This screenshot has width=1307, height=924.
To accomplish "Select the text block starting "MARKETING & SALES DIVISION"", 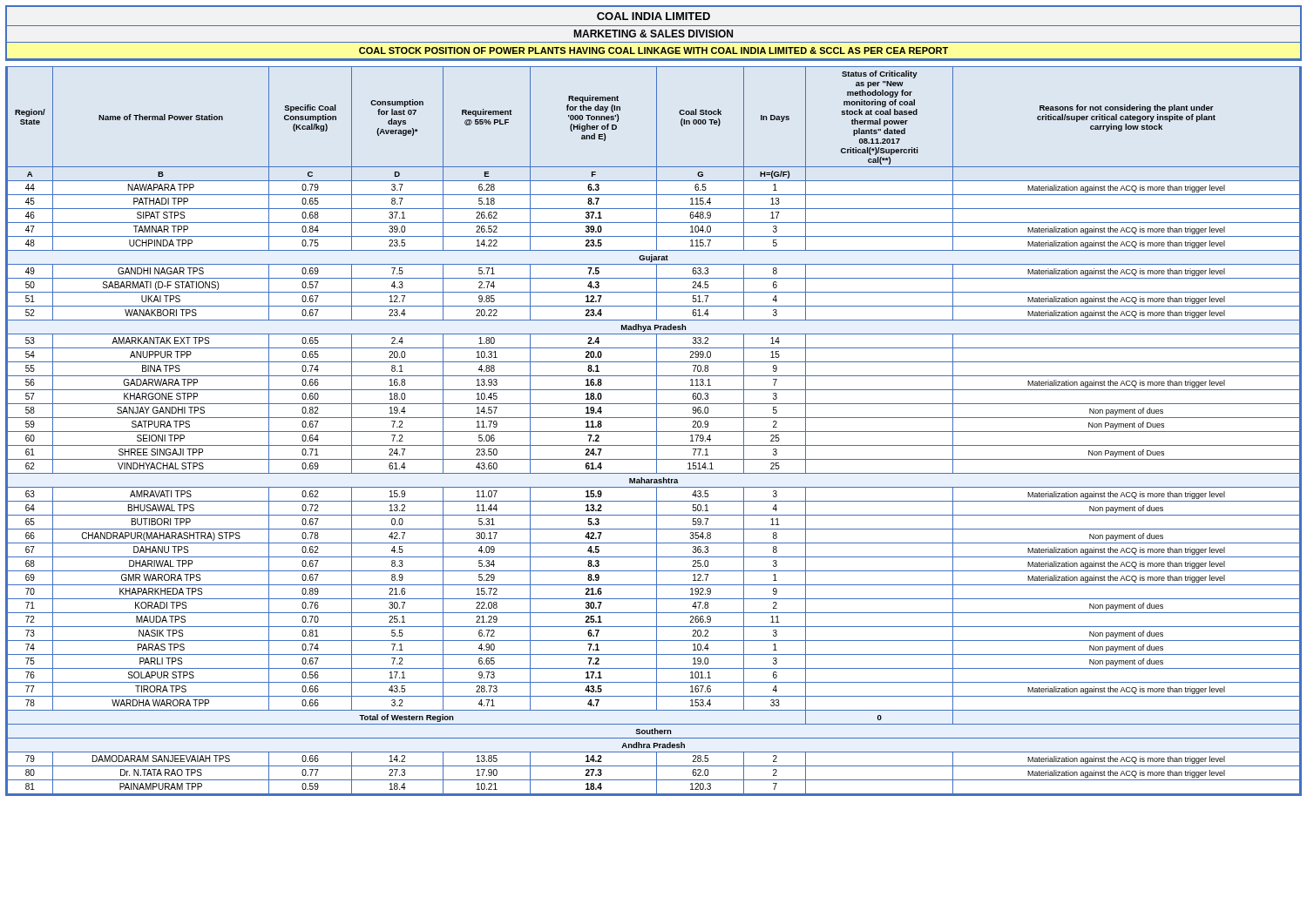I will 654,34.
